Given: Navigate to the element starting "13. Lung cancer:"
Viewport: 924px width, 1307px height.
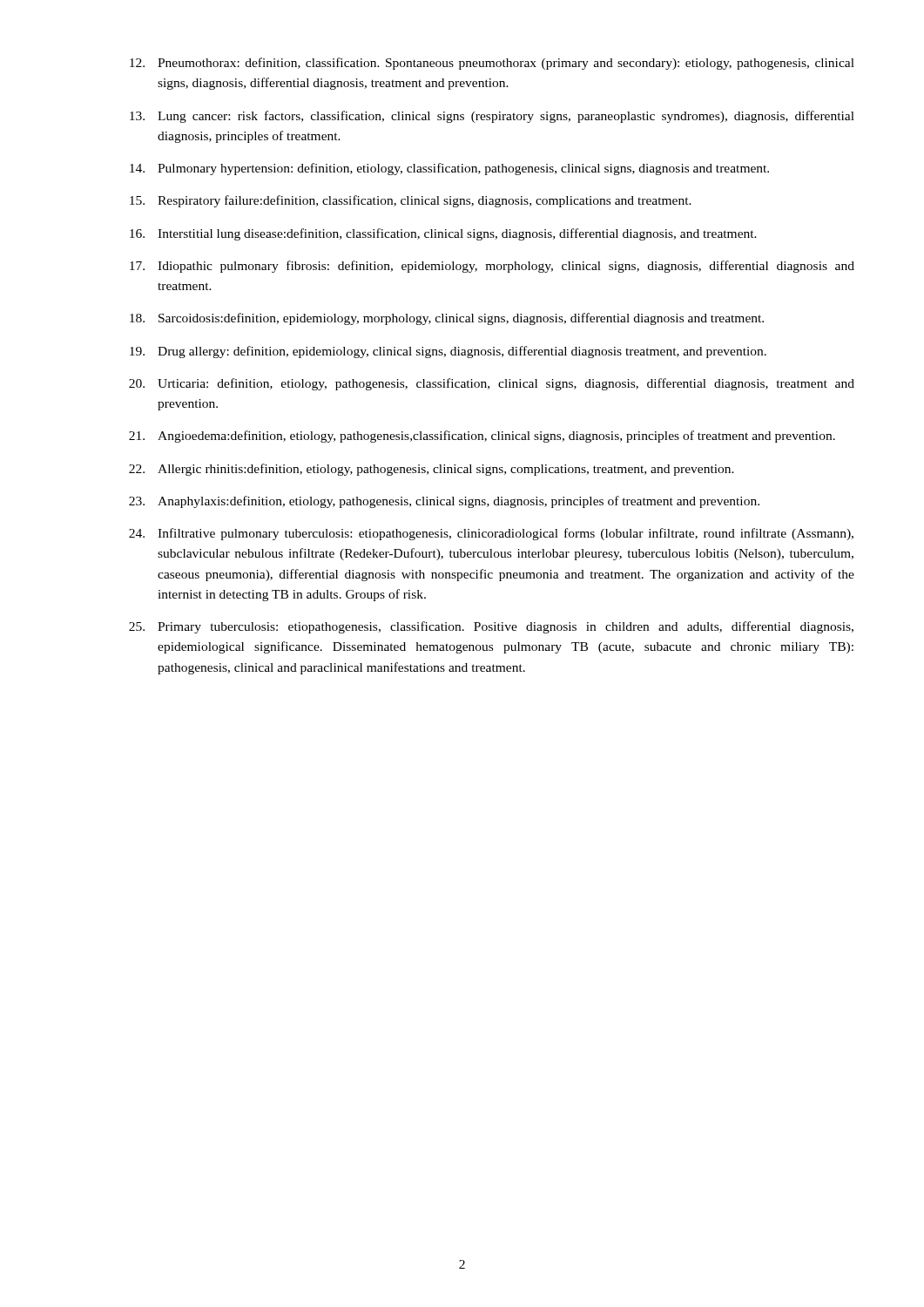Looking at the screenshot, I should point(477,125).
